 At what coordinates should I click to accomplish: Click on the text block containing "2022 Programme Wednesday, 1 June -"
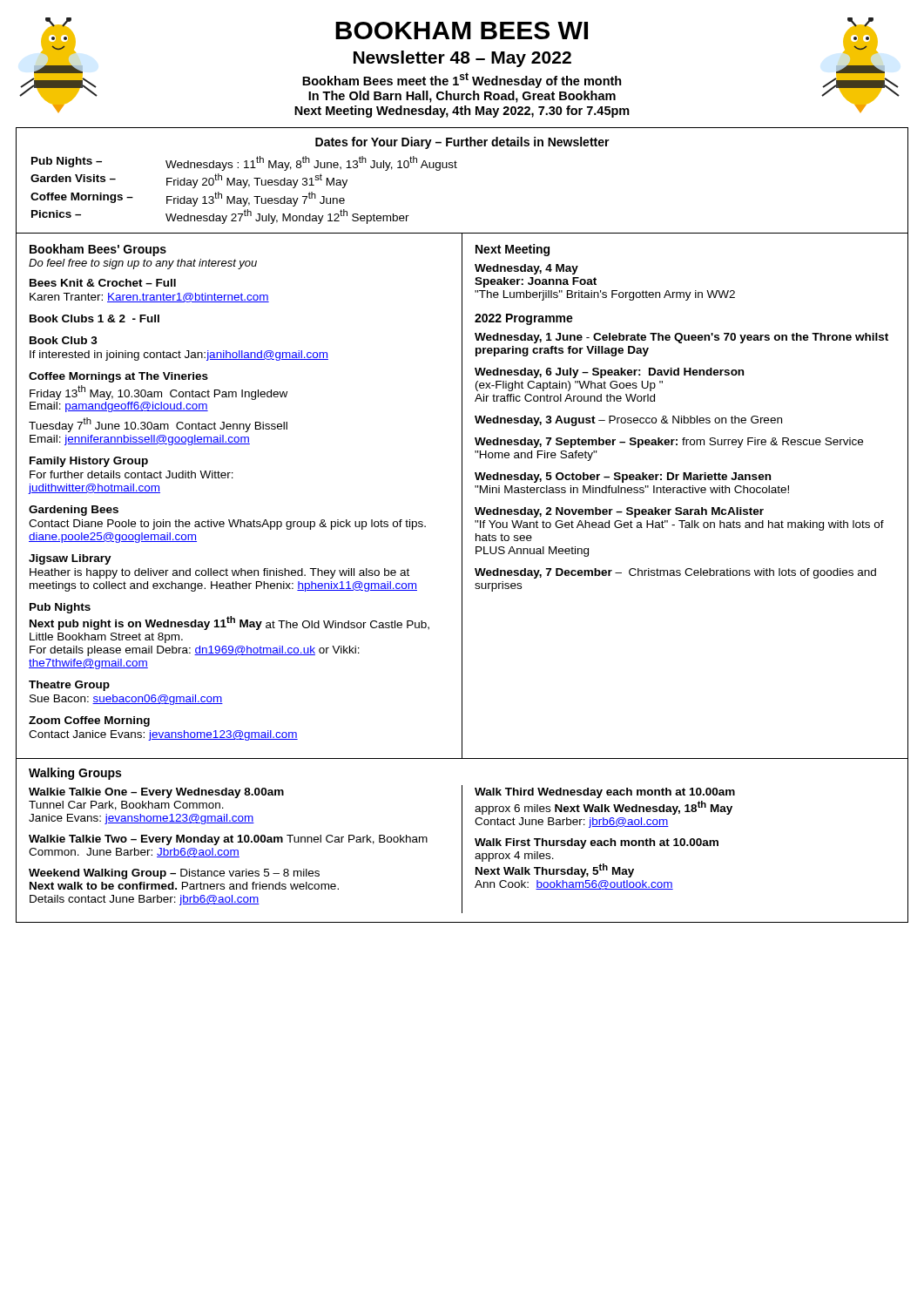point(685,451)
